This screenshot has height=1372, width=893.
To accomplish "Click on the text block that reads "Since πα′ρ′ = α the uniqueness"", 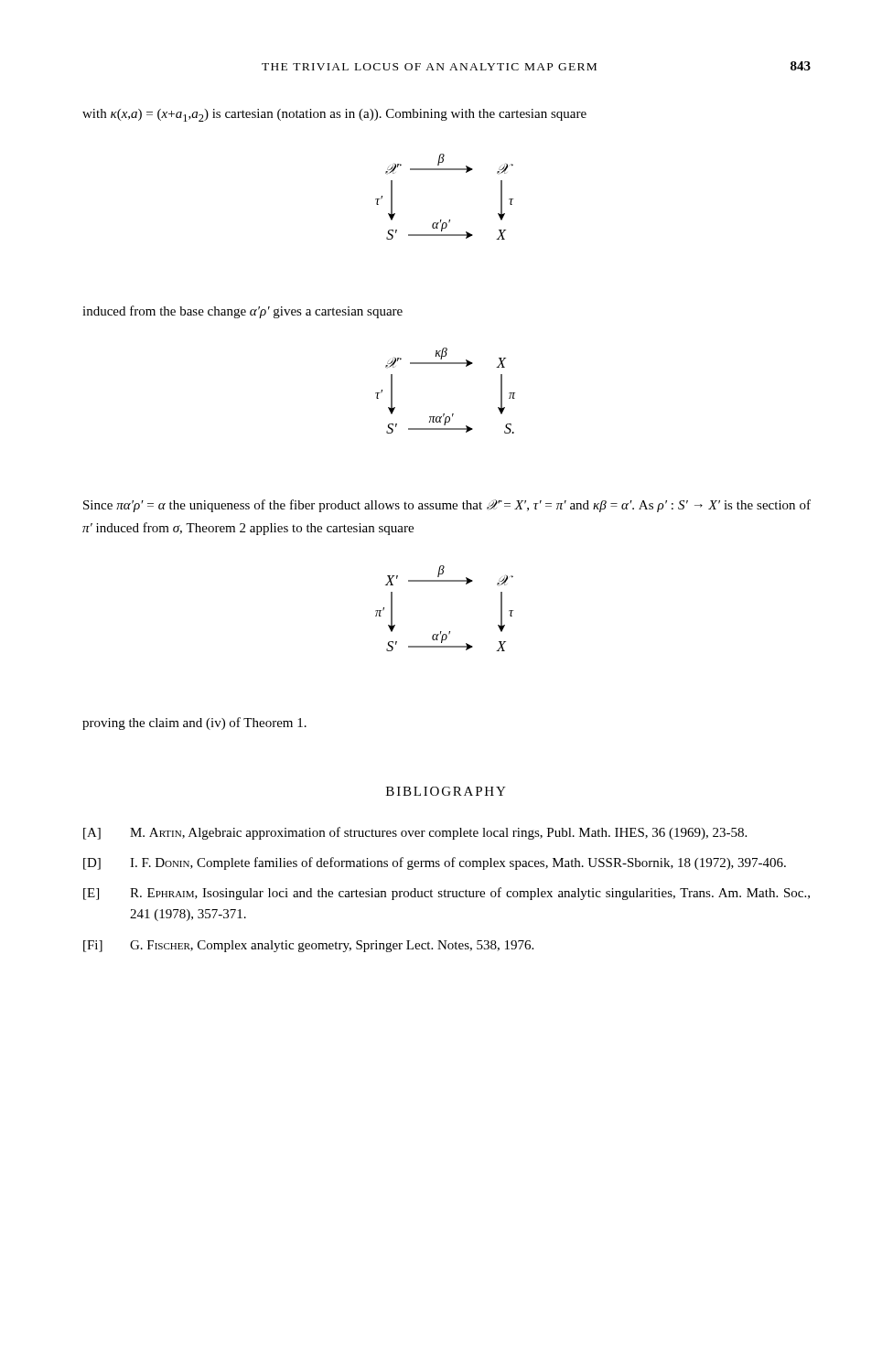I will (446, 517).
